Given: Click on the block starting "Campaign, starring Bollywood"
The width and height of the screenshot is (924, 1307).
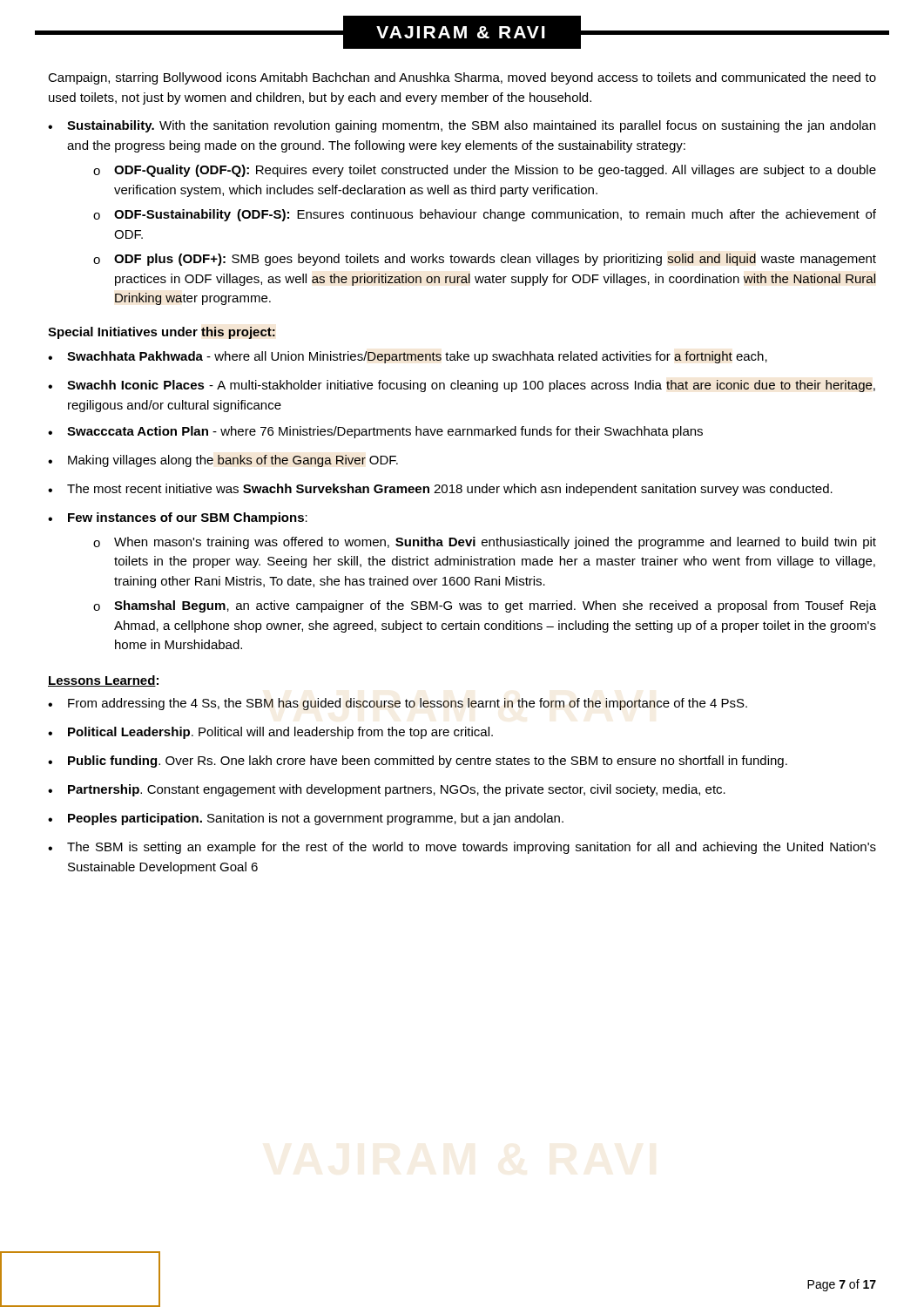Looking at the screenshot, I should pyautogui.click(x=462, y=87).
